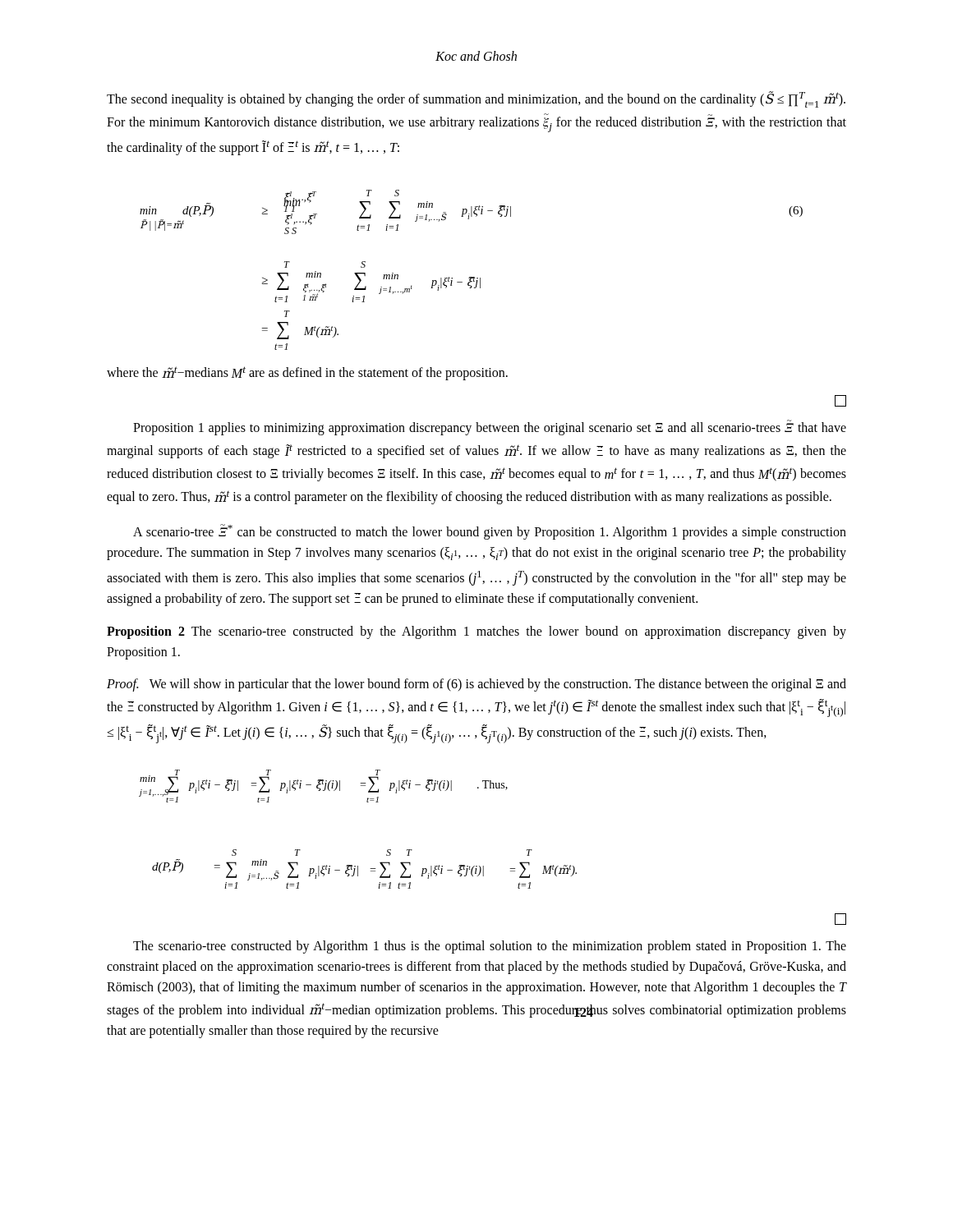The height and width of the screenshot is (1232, 953).
Task: Find the block starting "Proof. We will show"
Action: [476, 710]
